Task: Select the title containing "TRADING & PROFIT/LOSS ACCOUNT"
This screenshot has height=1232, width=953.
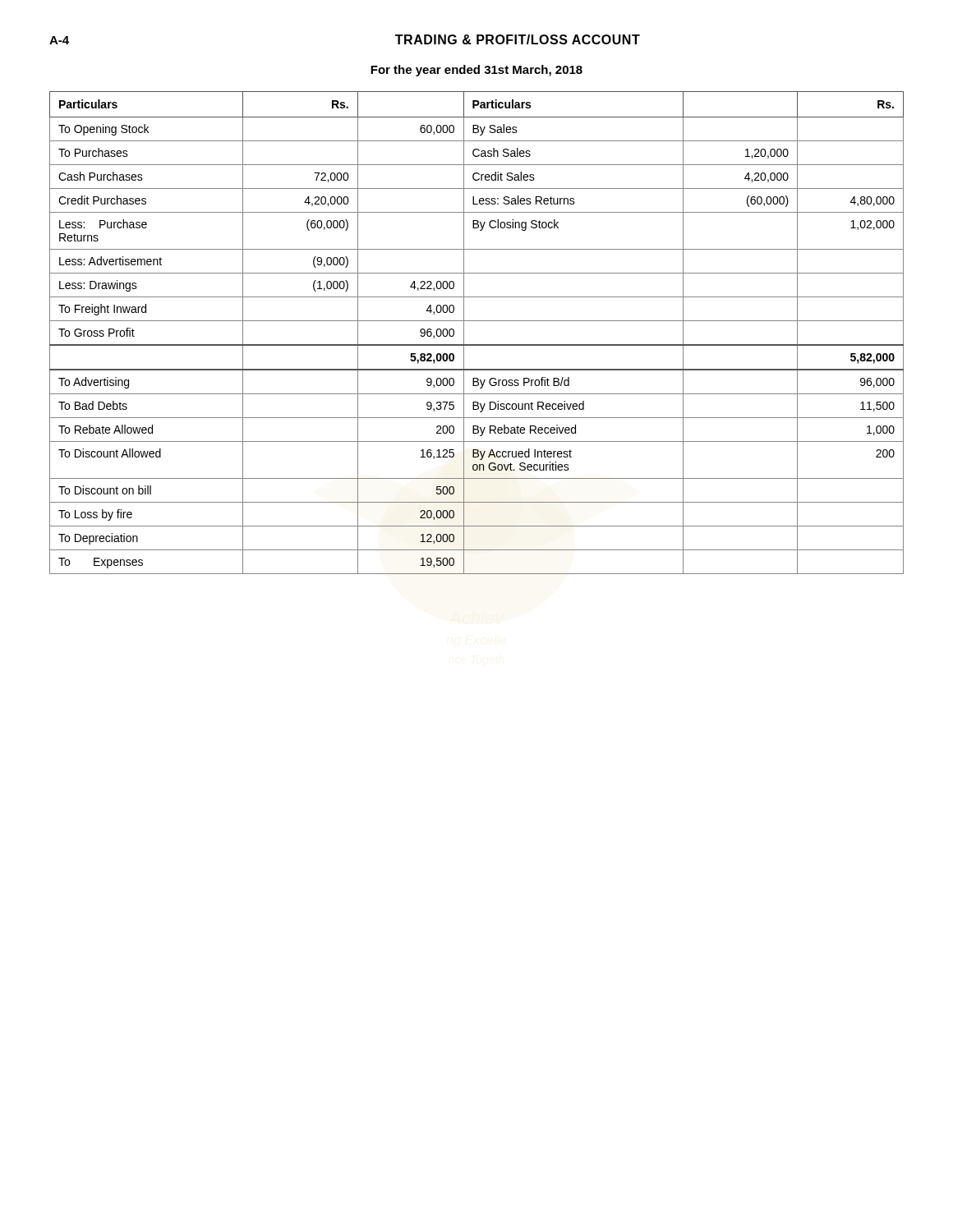Action: click(x=518, y=40)
